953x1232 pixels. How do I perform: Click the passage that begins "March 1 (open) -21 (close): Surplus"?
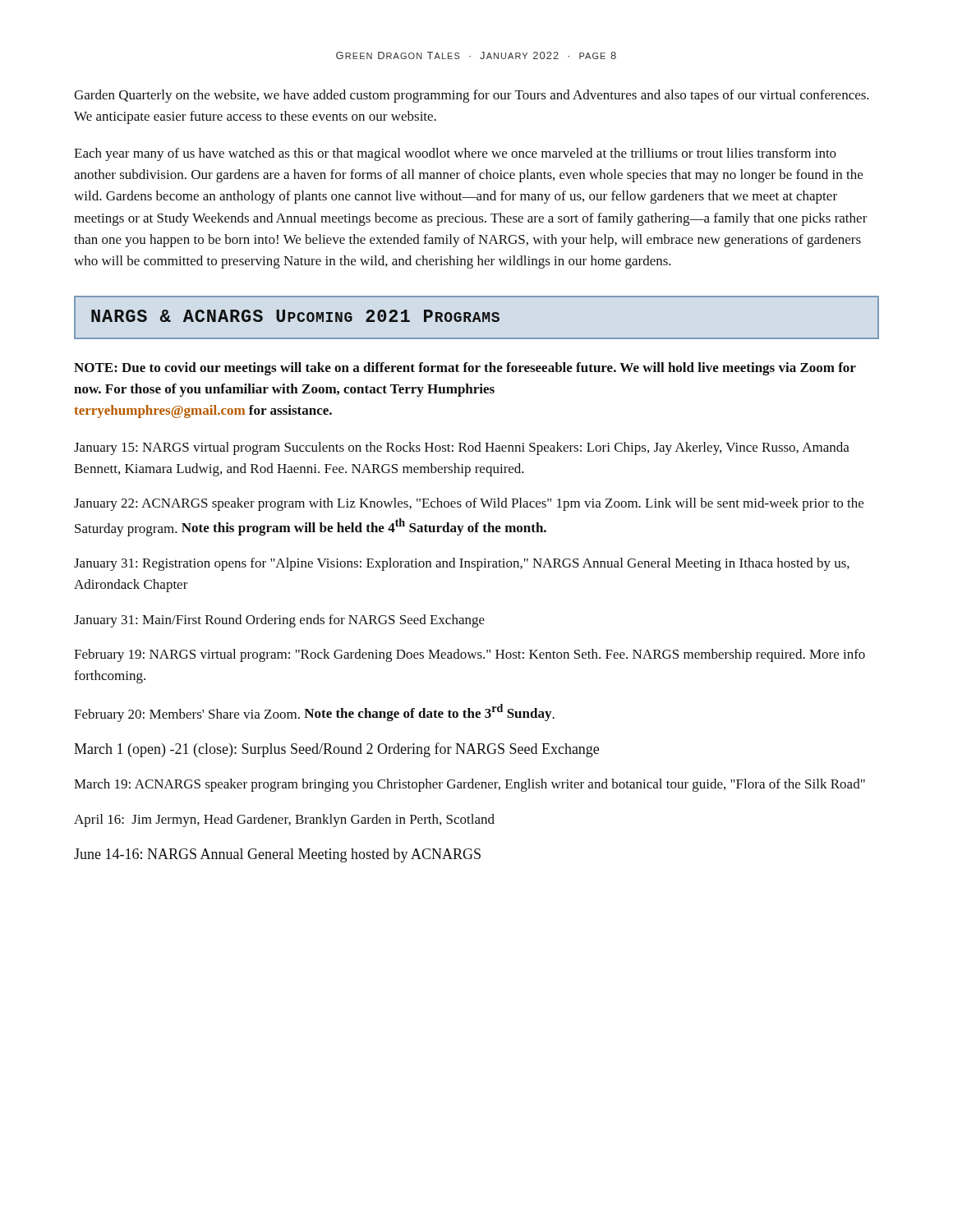pos(337,749)
